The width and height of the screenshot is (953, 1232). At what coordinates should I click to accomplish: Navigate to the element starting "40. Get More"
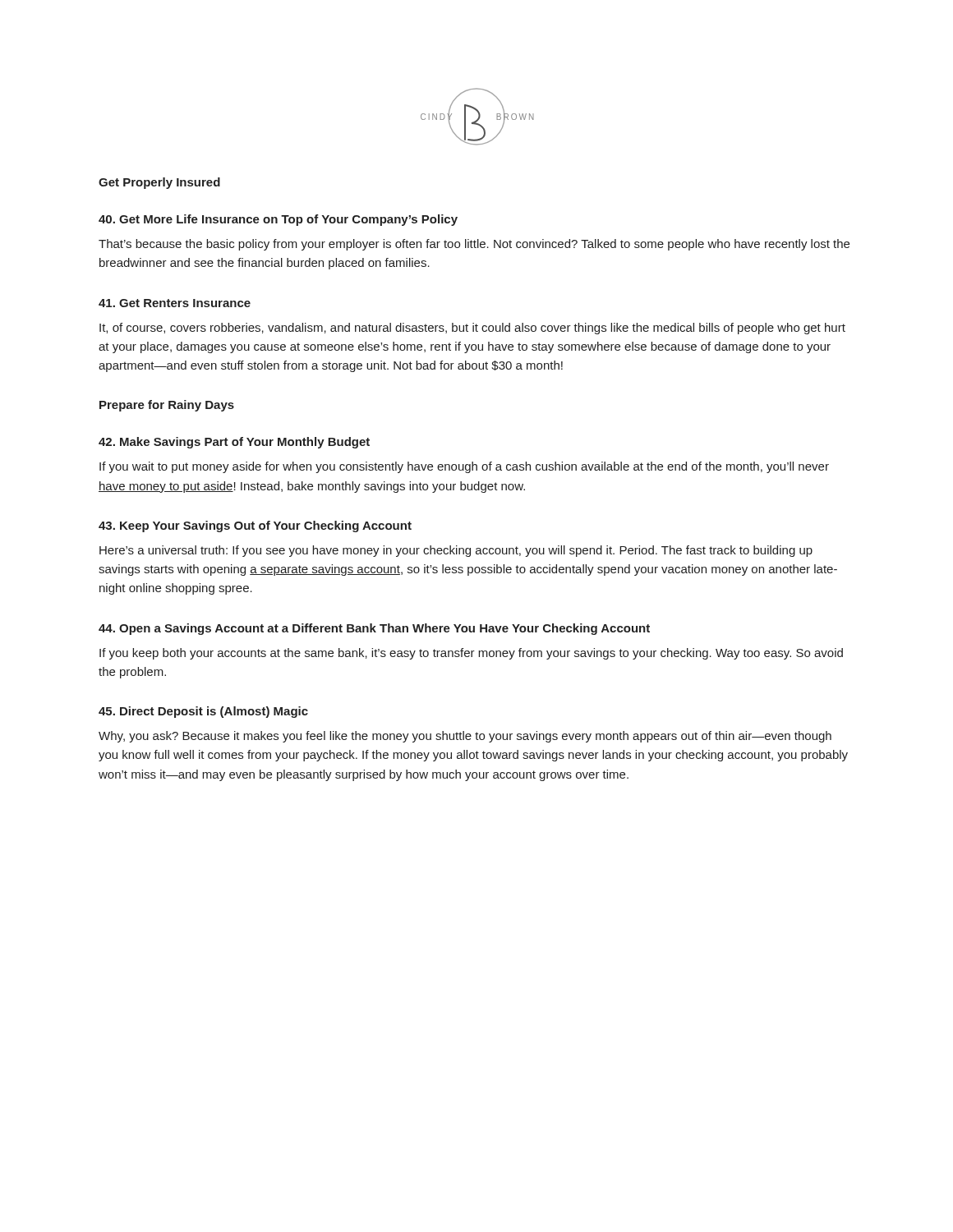click(278, 219)
